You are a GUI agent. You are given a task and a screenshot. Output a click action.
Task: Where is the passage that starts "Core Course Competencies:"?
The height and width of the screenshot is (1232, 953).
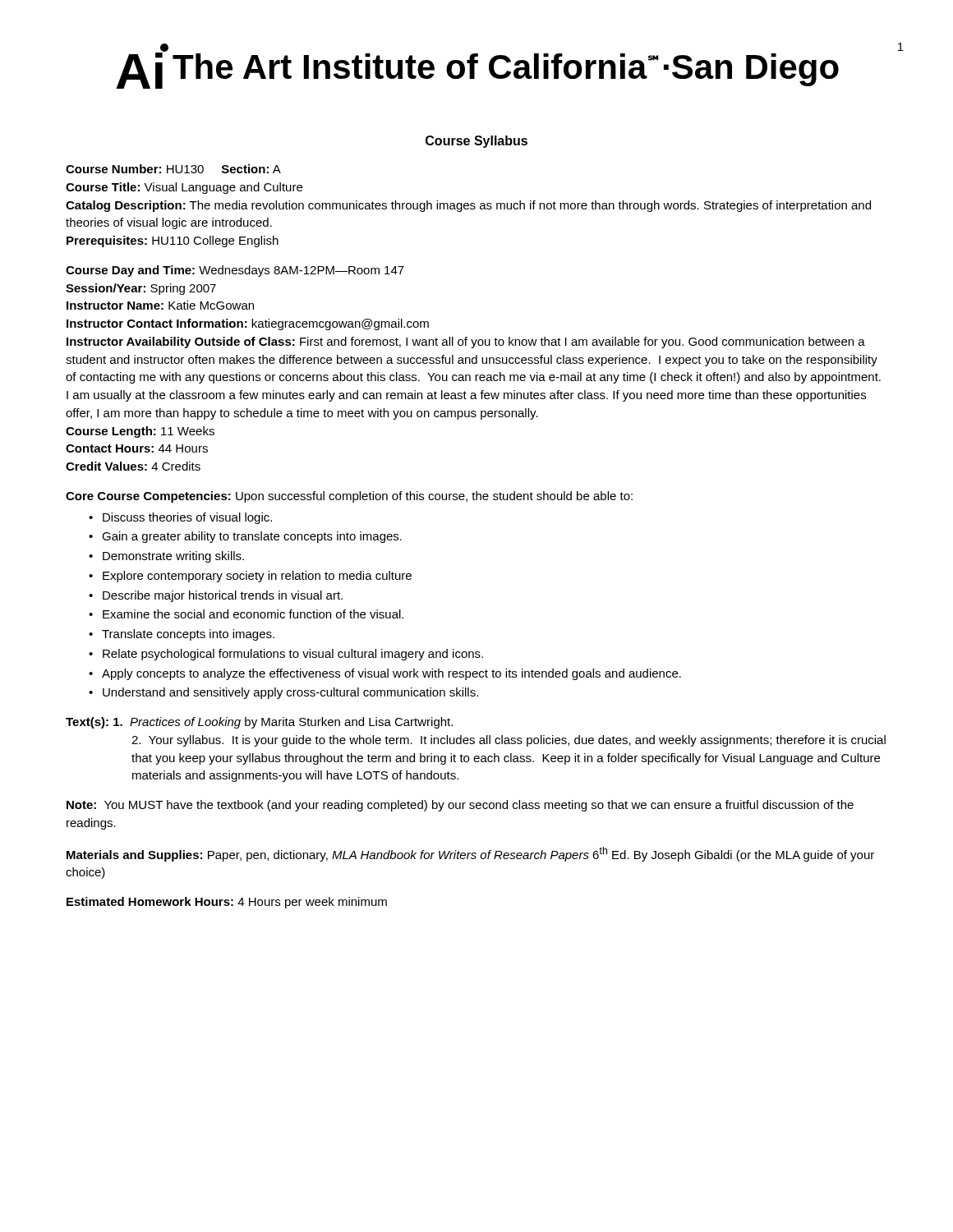(350, 495)
